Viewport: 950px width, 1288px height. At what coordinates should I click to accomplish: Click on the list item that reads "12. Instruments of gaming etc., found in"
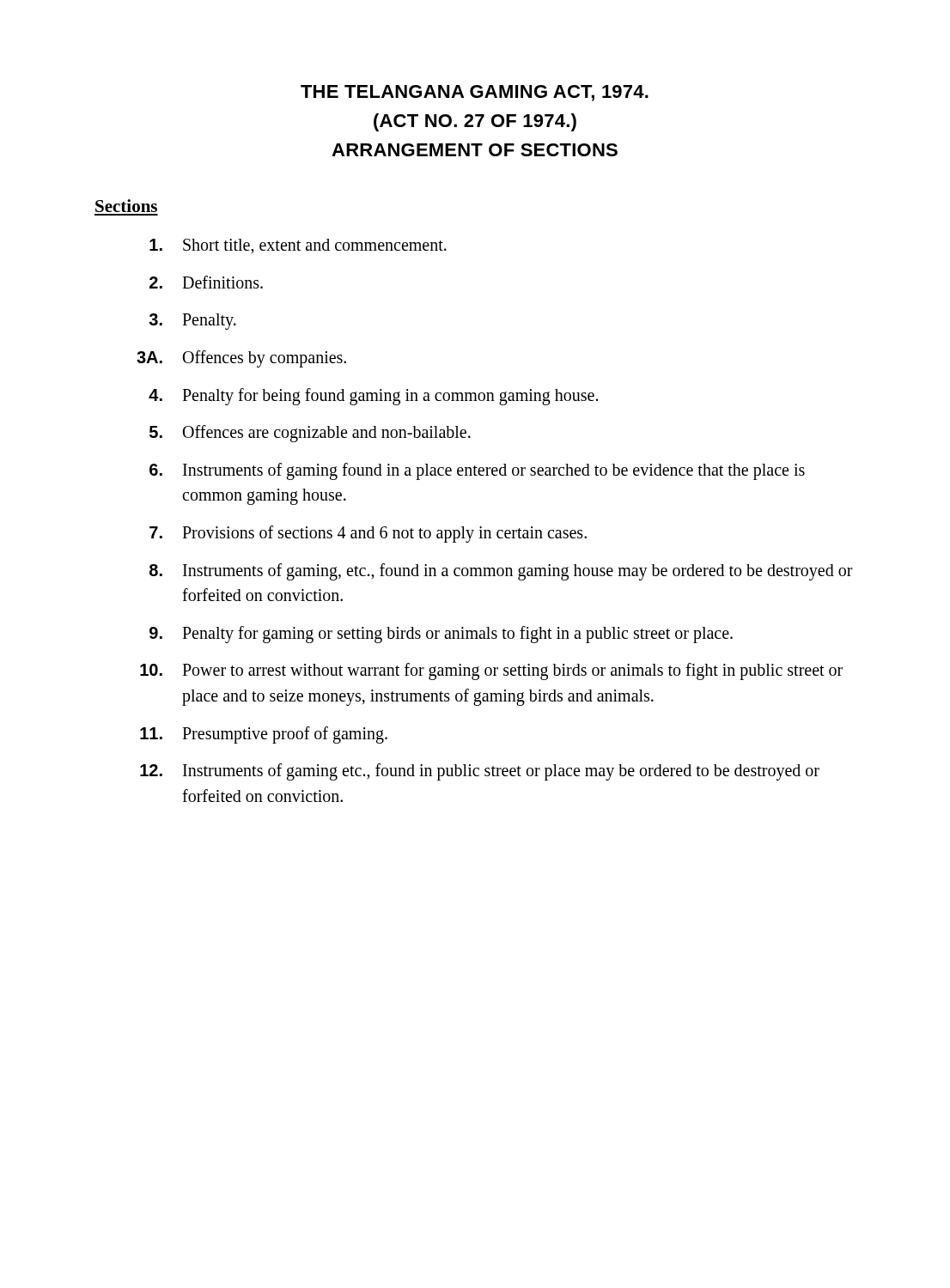point(475,784)
